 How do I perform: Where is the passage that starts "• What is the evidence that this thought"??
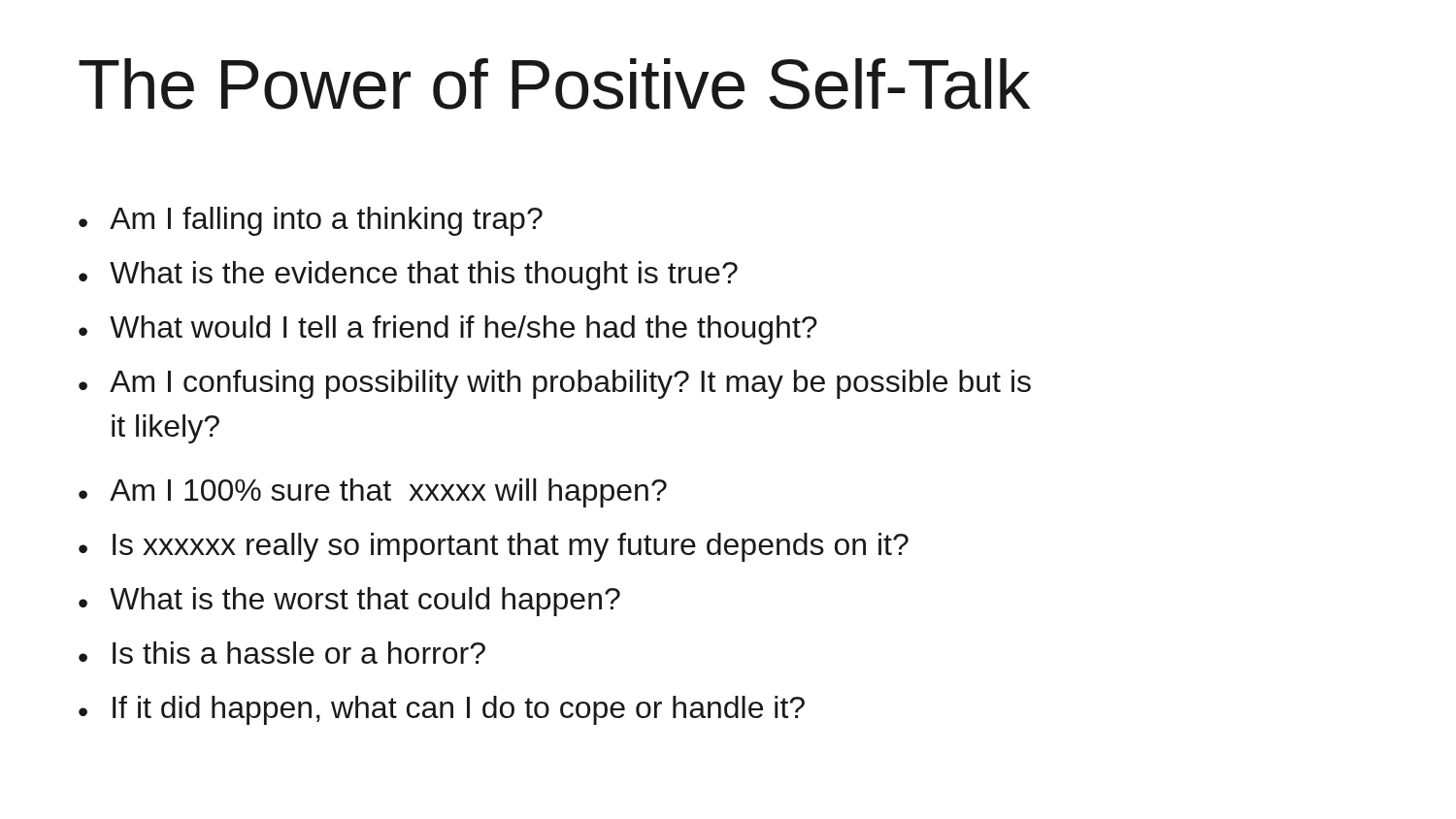[x=408, y=275]
